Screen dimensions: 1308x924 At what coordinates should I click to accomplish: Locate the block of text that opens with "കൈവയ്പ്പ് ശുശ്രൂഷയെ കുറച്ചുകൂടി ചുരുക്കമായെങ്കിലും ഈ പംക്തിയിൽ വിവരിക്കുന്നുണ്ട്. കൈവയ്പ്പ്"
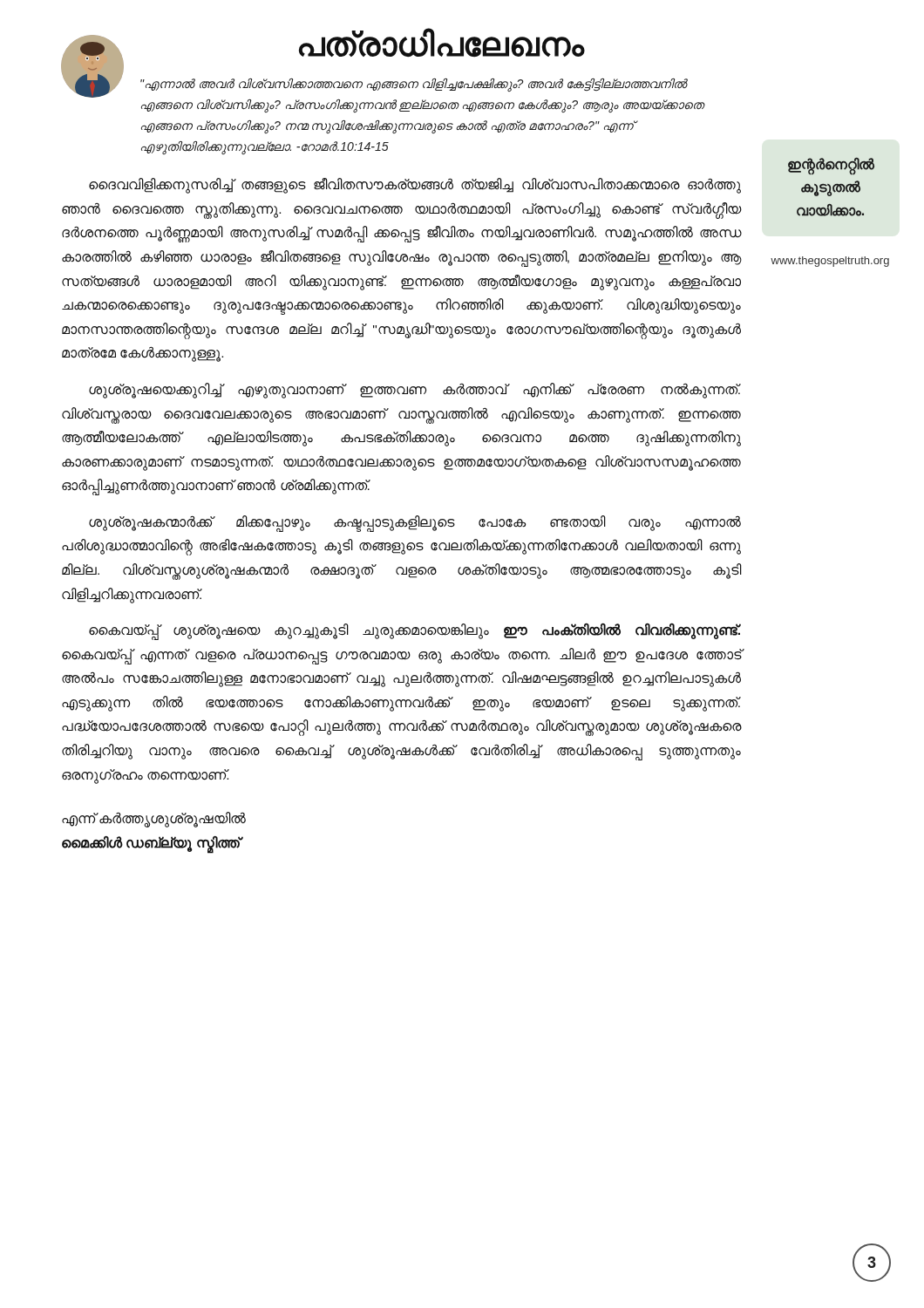(401, 702)
